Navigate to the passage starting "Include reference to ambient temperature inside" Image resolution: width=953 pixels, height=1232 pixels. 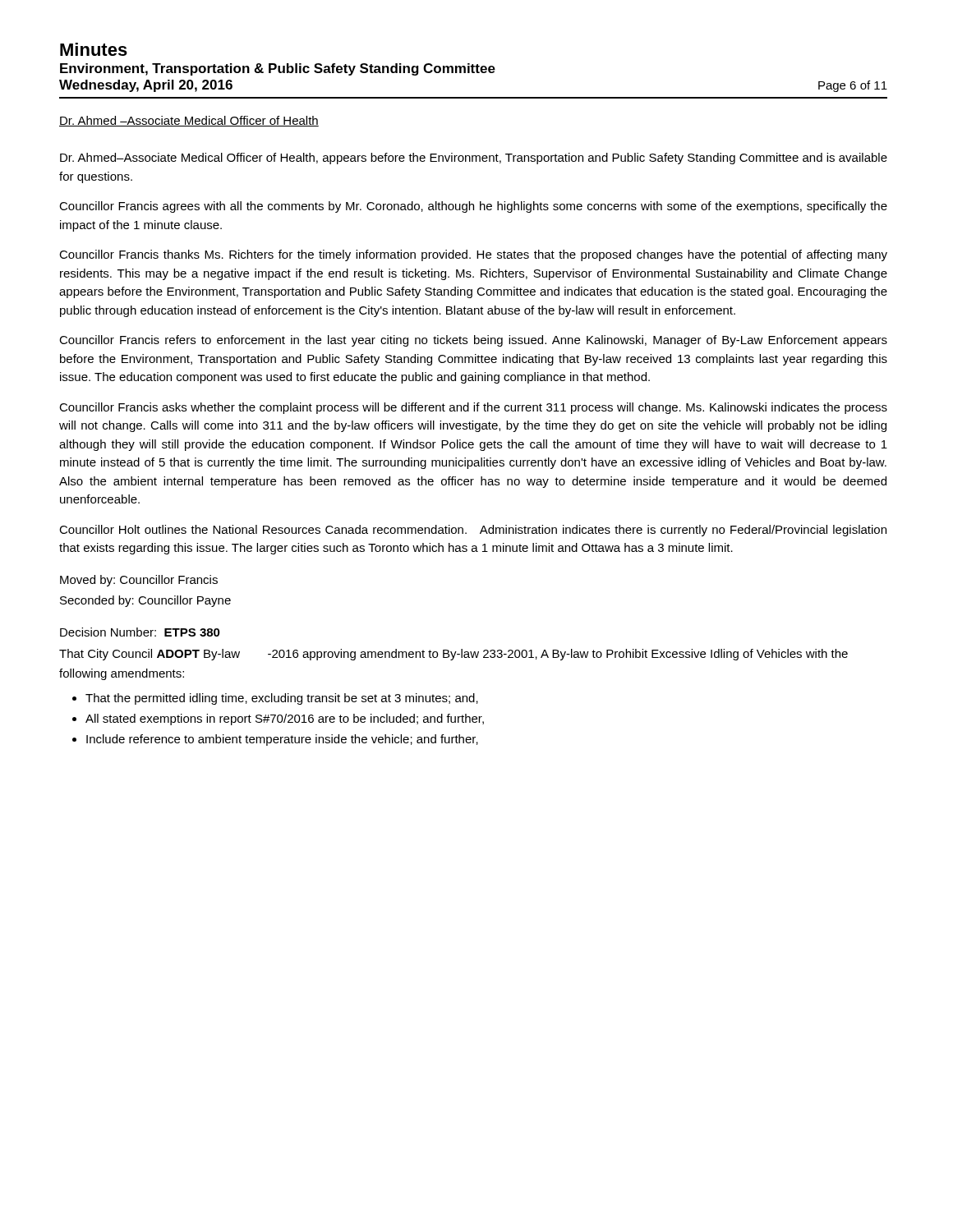coord(282,739)
